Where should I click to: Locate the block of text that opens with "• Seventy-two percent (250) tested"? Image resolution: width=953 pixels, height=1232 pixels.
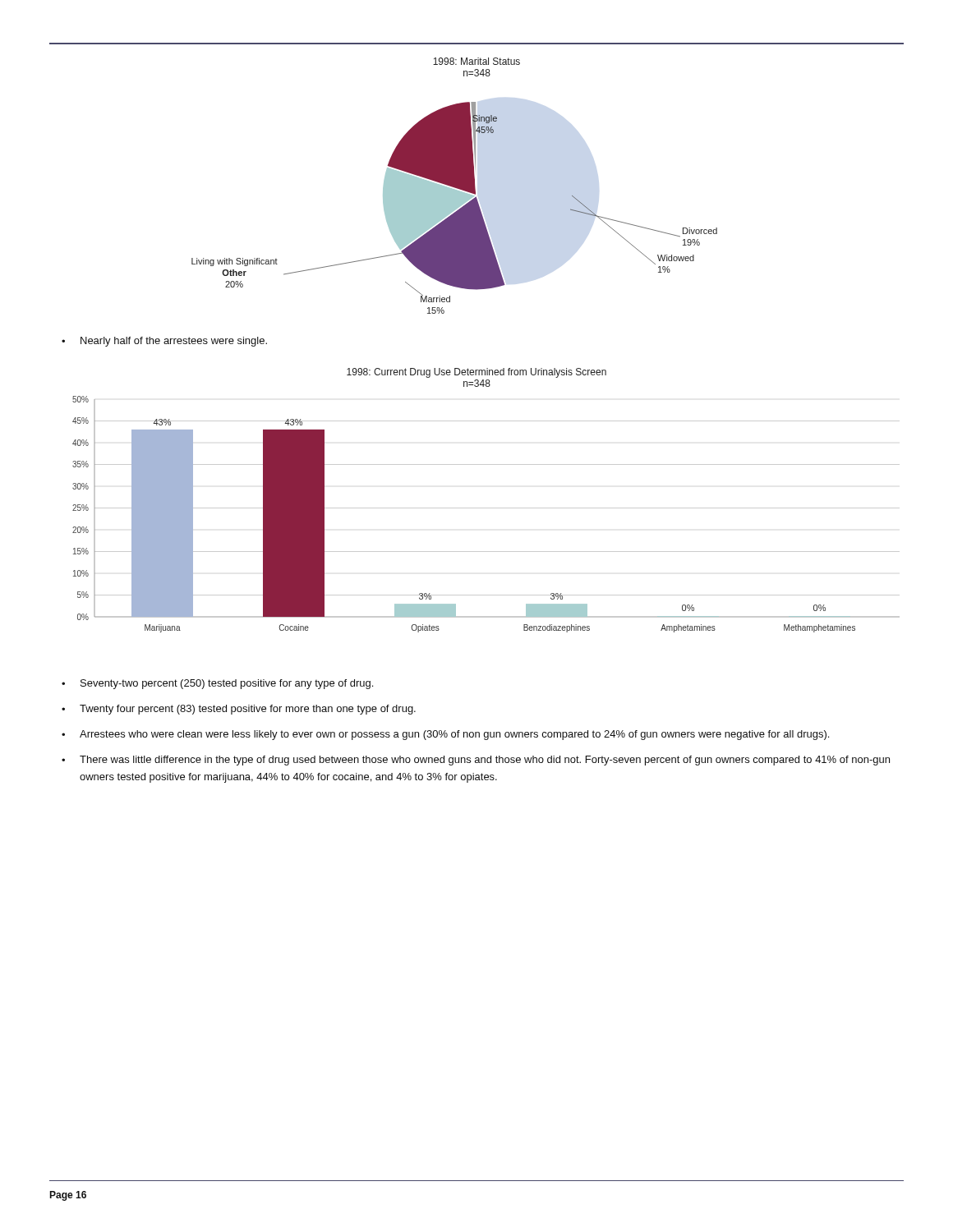tap(218, 684)
